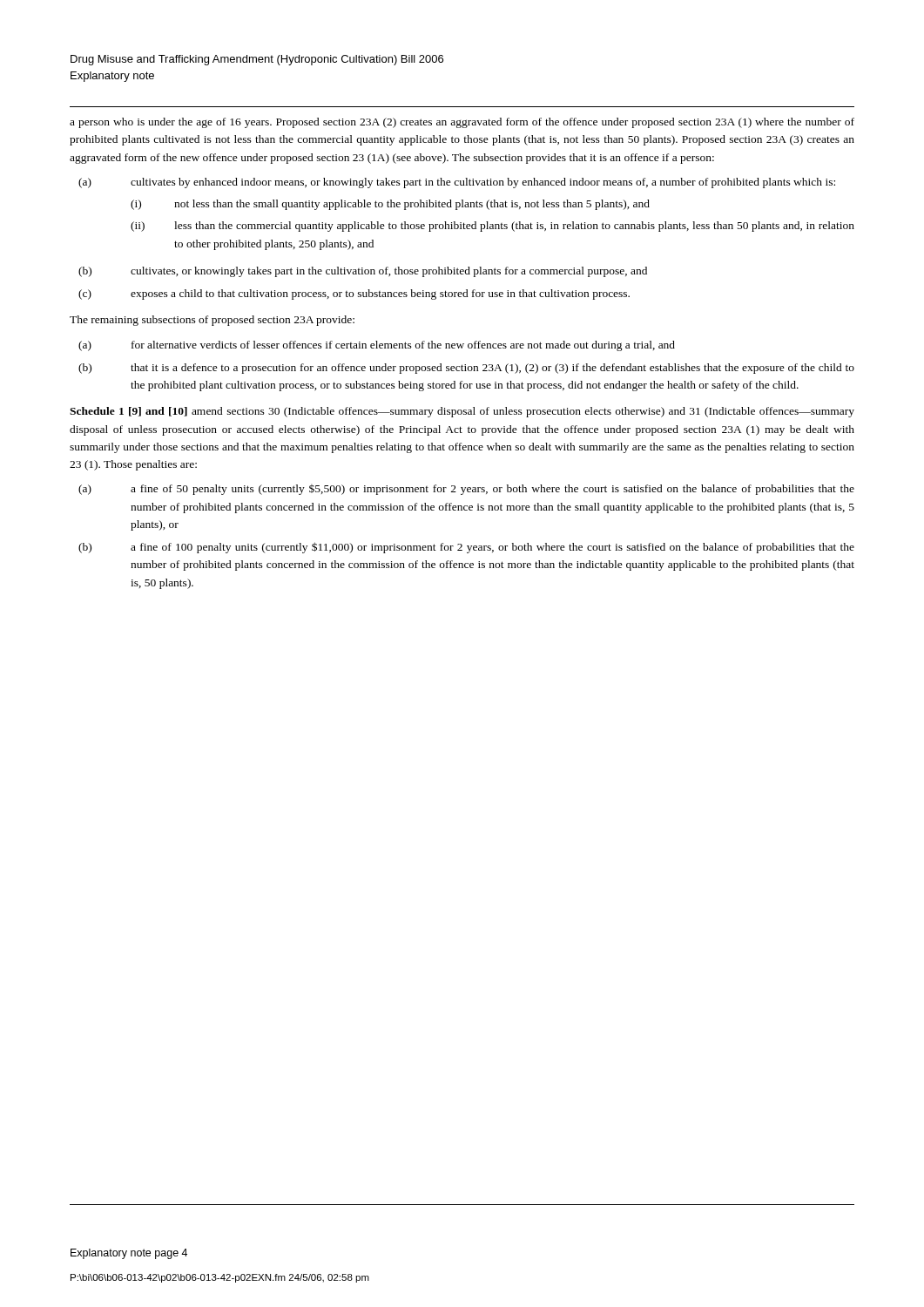Viewport: 924px width, 1307px height.
Task: Click on the passage starting "The remaining subsections of"
Action: point(213,320)
